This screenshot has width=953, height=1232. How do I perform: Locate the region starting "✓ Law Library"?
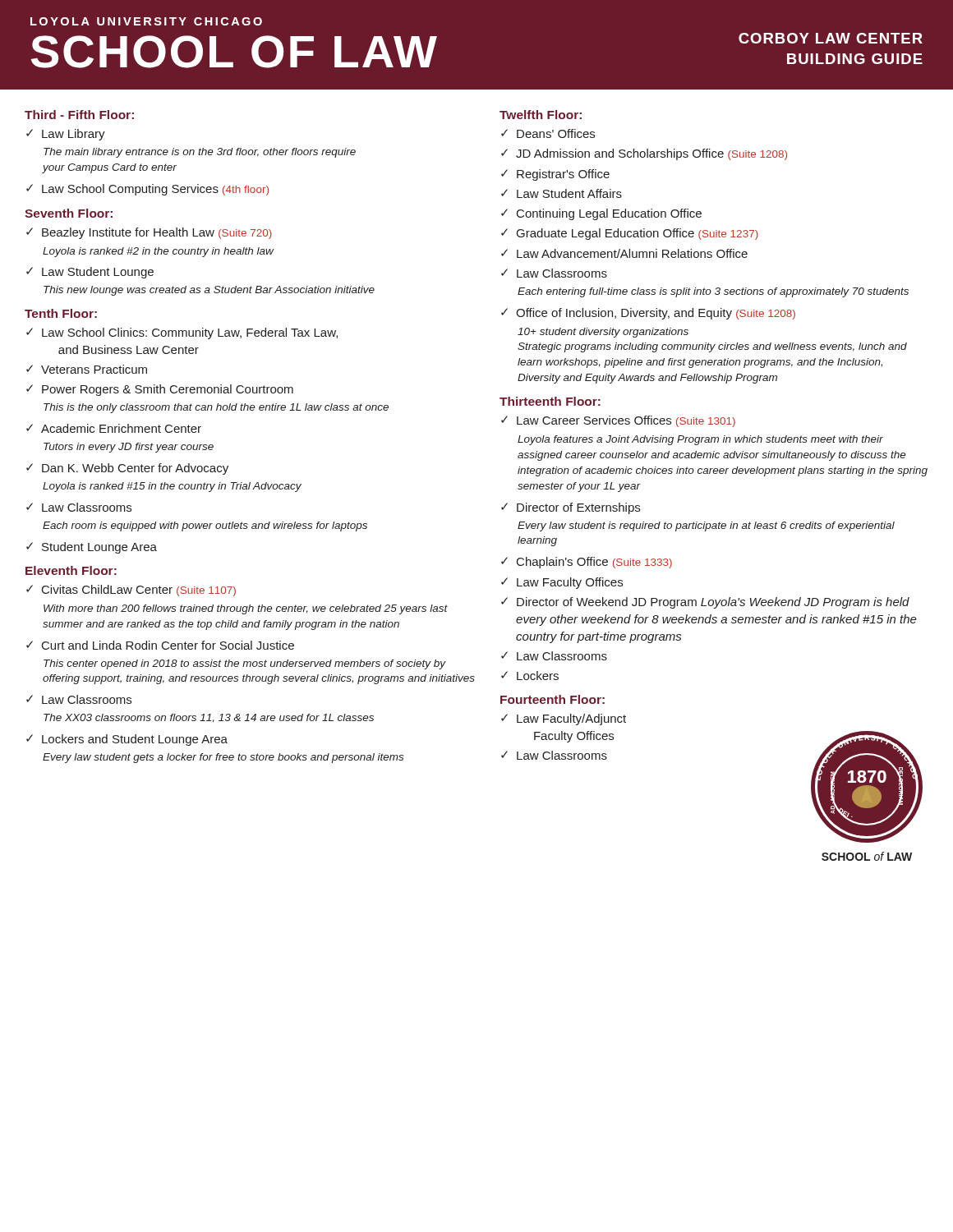click(65, 133)
